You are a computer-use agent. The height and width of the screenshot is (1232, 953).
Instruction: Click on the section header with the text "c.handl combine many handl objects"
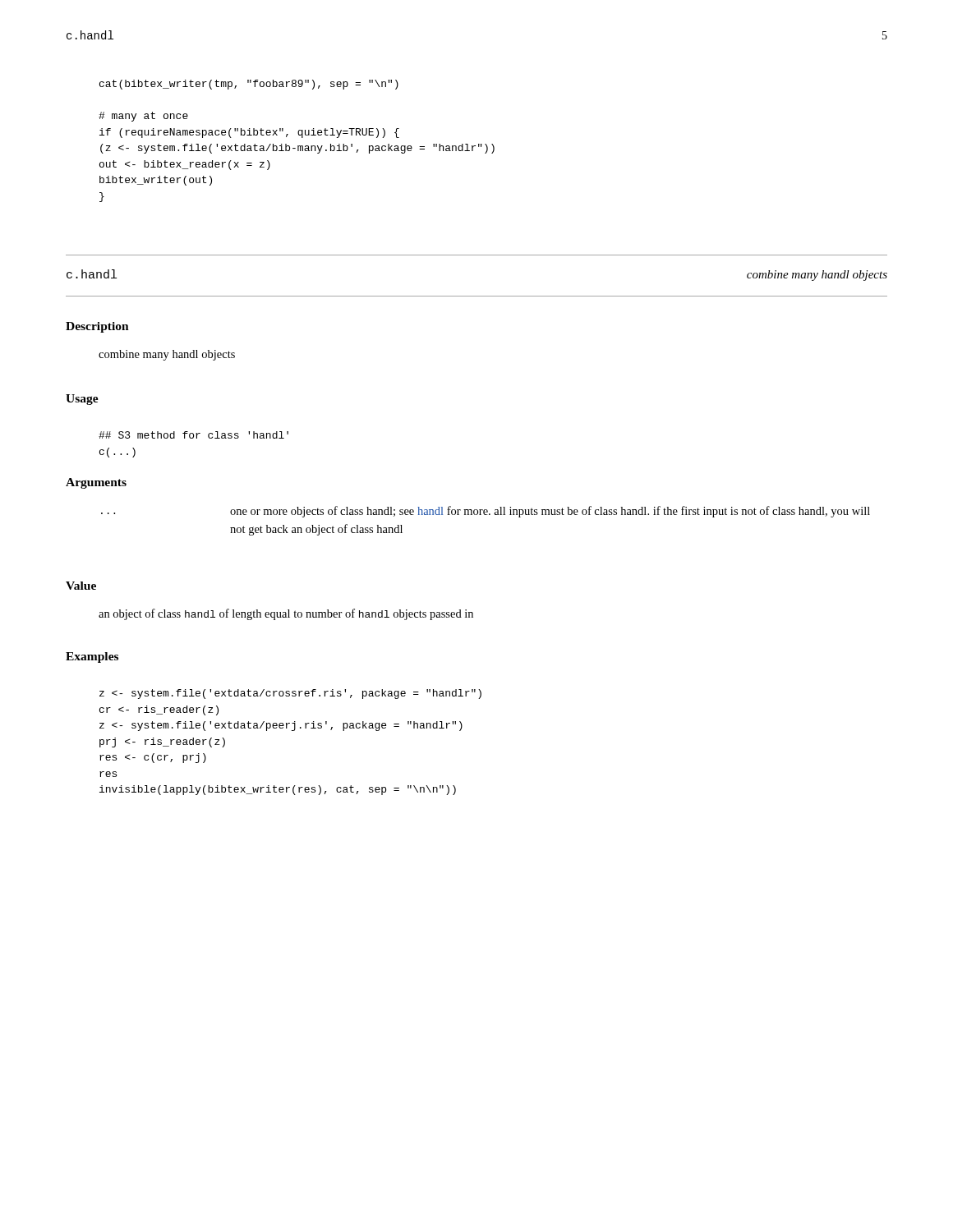coord(92,275)
